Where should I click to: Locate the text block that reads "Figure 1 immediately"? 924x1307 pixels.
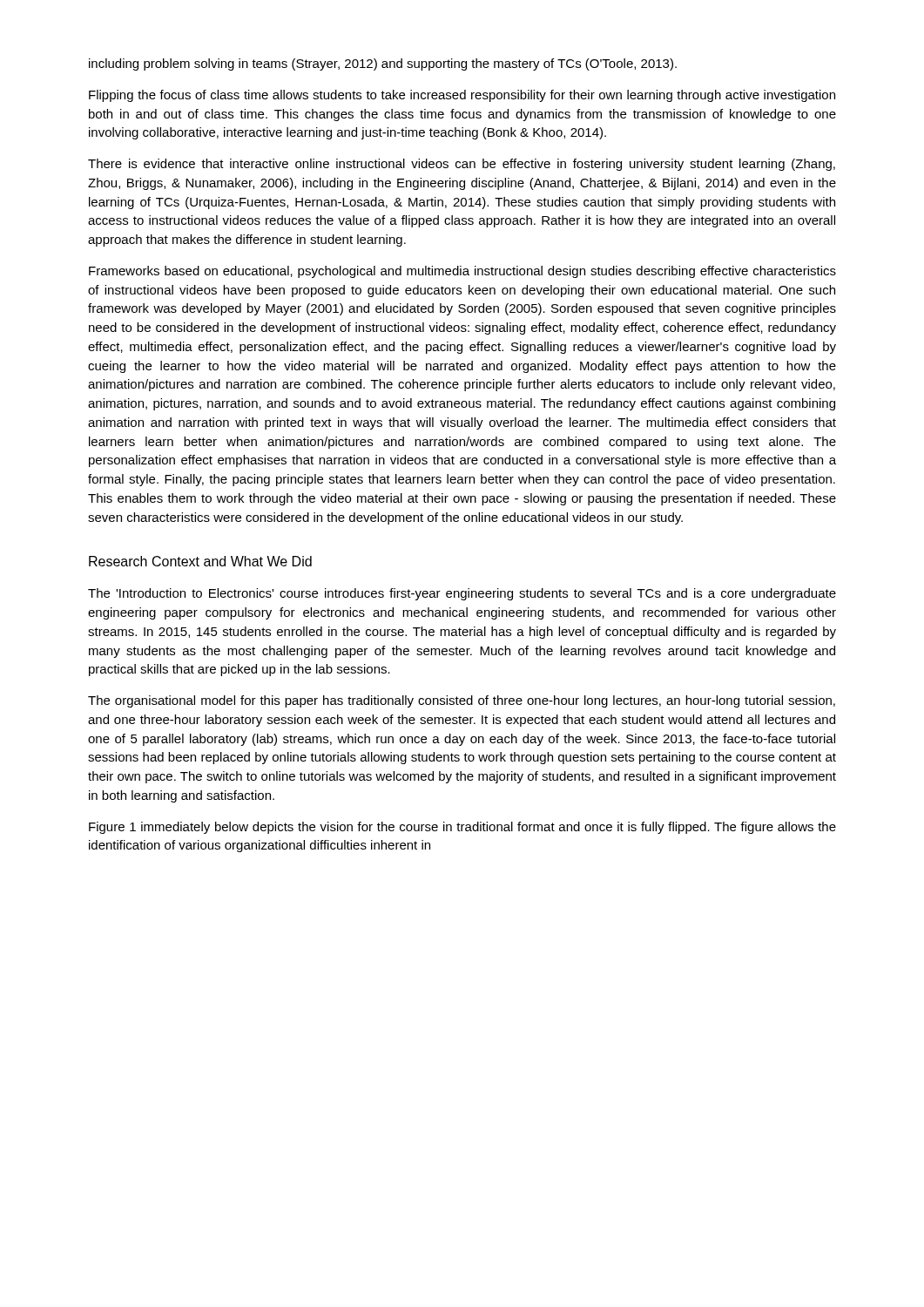click(462, 835)
